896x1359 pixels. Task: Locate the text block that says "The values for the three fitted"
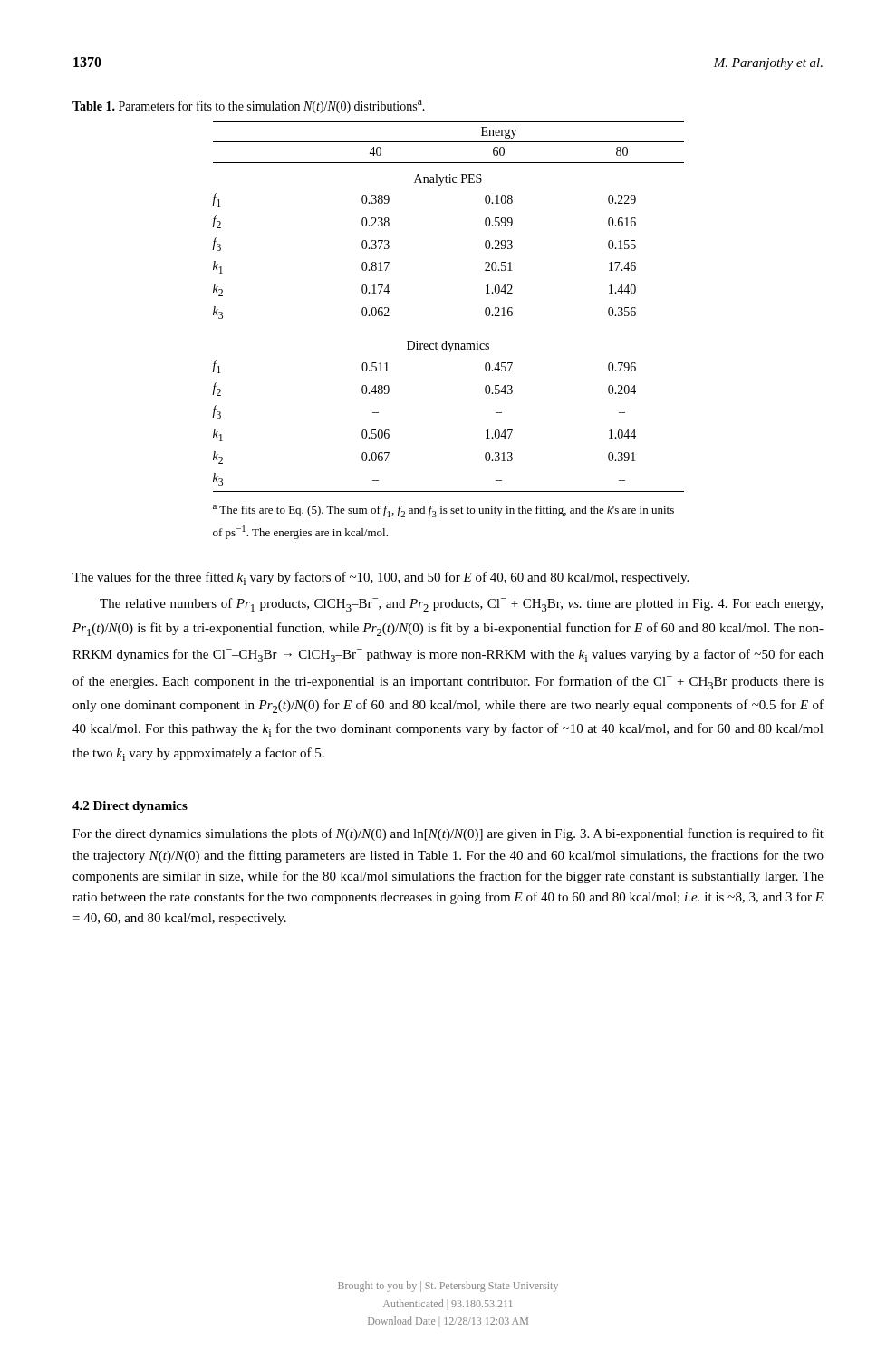[x=448, y=579]
